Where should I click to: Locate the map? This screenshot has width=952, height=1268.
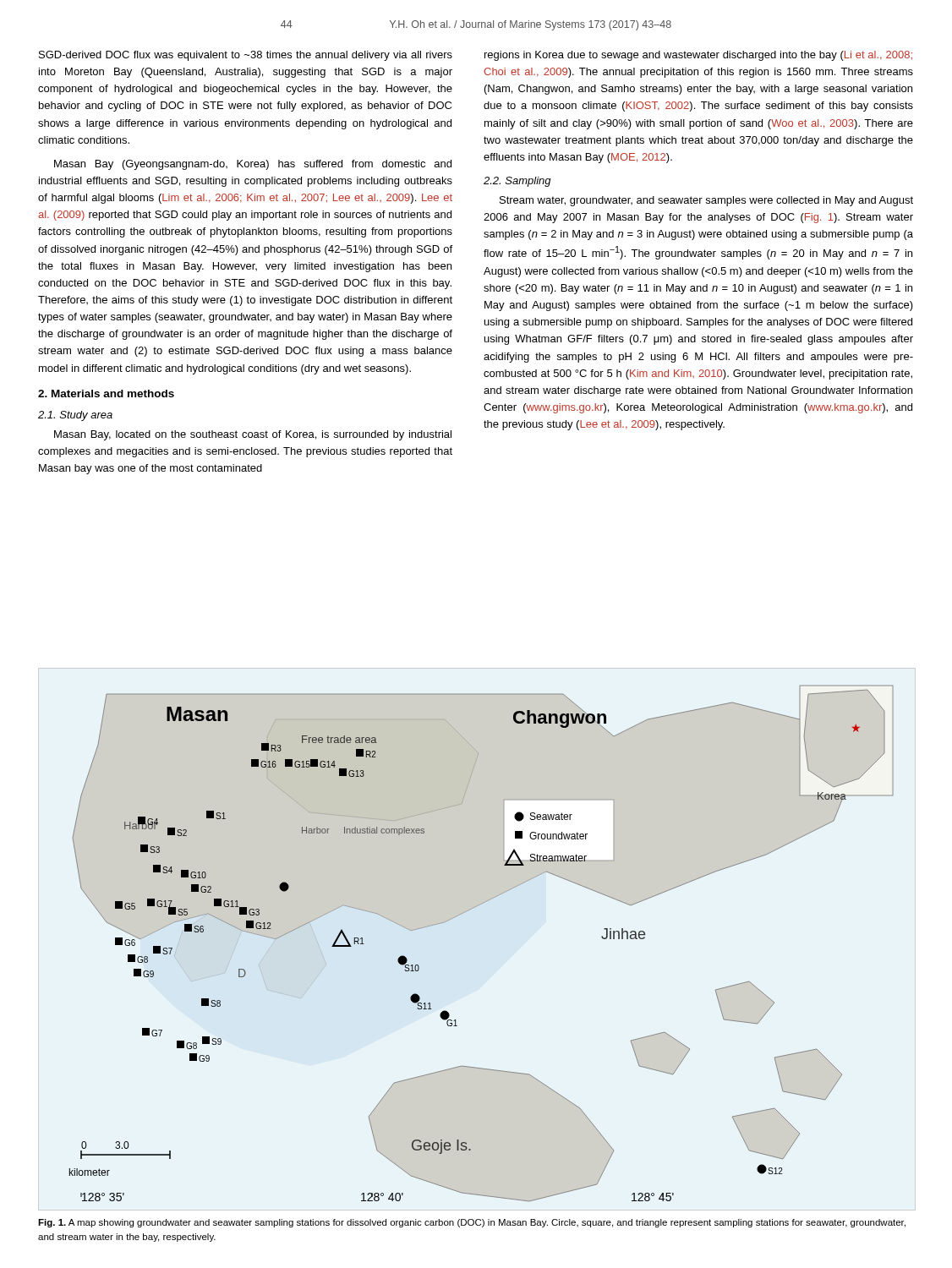[476, 938]
